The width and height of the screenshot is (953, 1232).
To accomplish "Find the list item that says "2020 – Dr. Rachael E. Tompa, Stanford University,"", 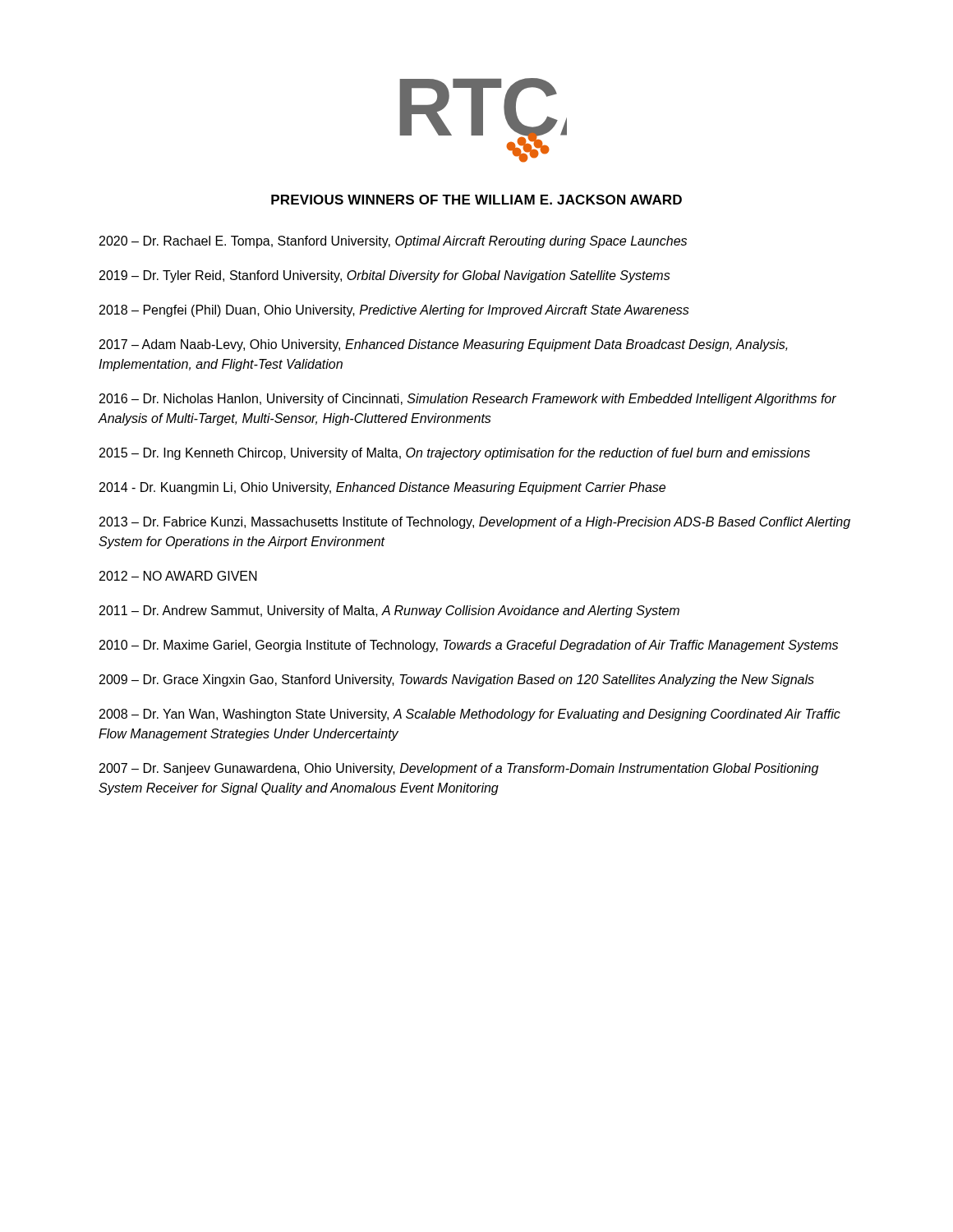I will coord(393,241).
